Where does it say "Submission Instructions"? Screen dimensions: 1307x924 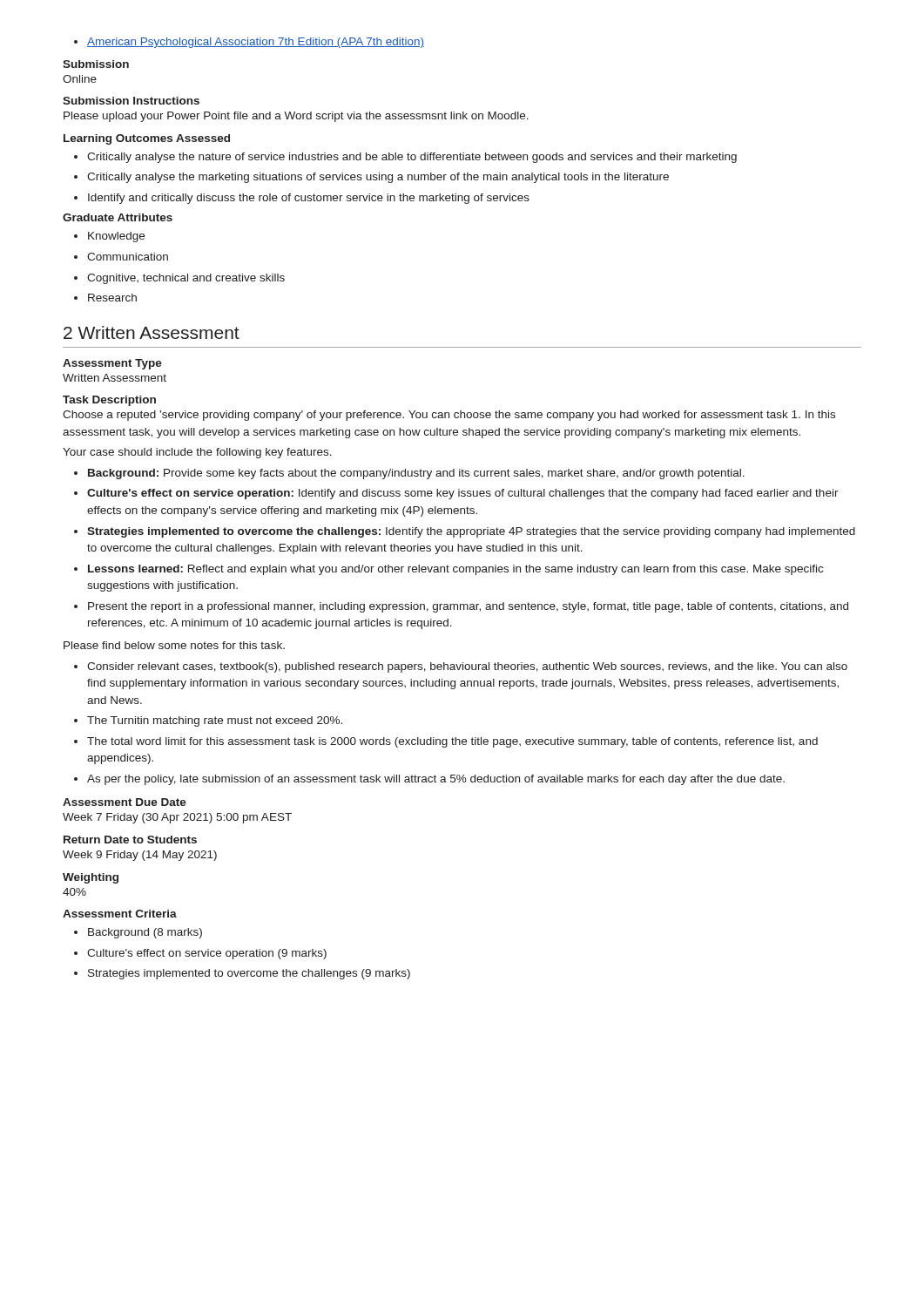tap(131, 101)
